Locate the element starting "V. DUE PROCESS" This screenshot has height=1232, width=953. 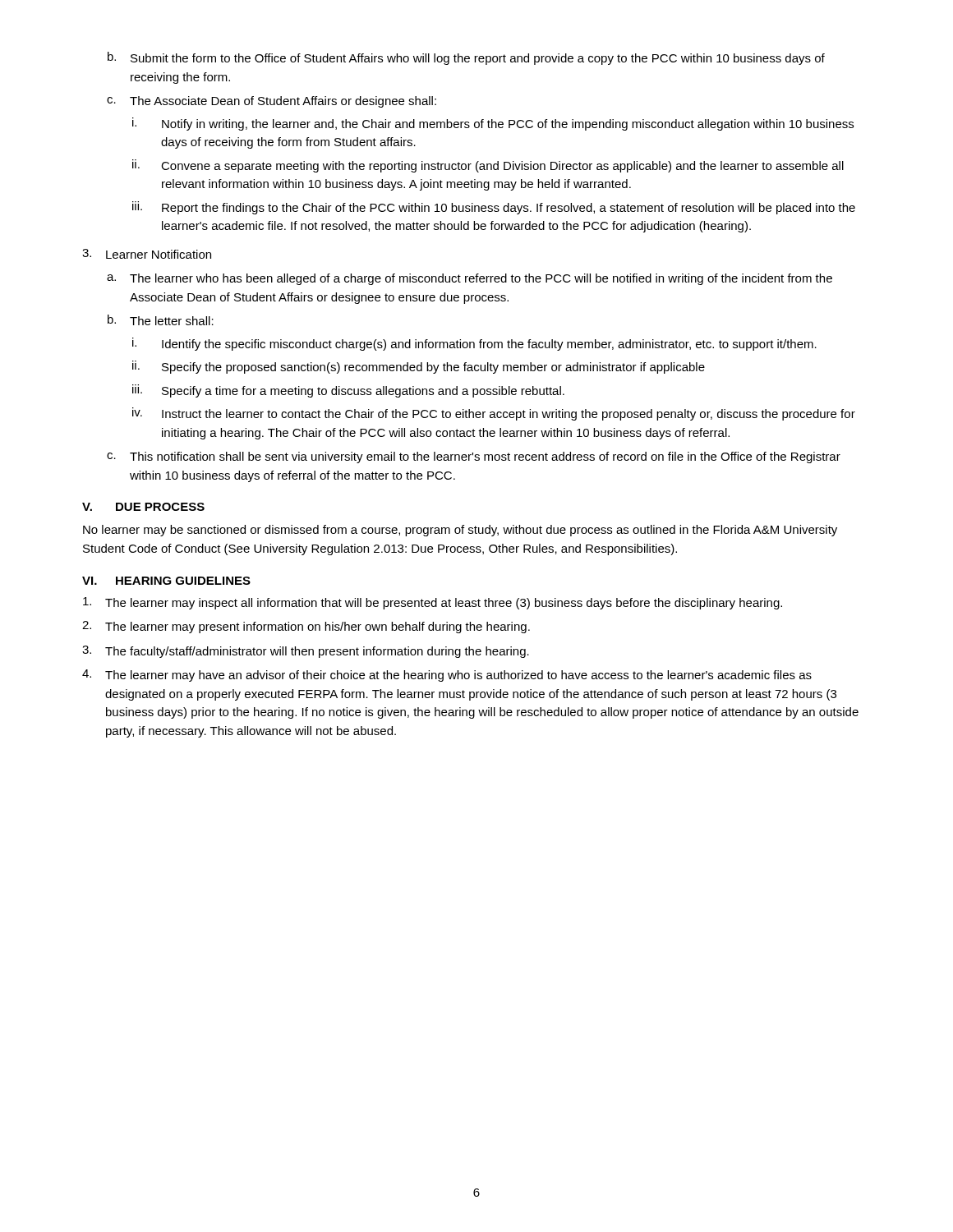coord(143,506)
